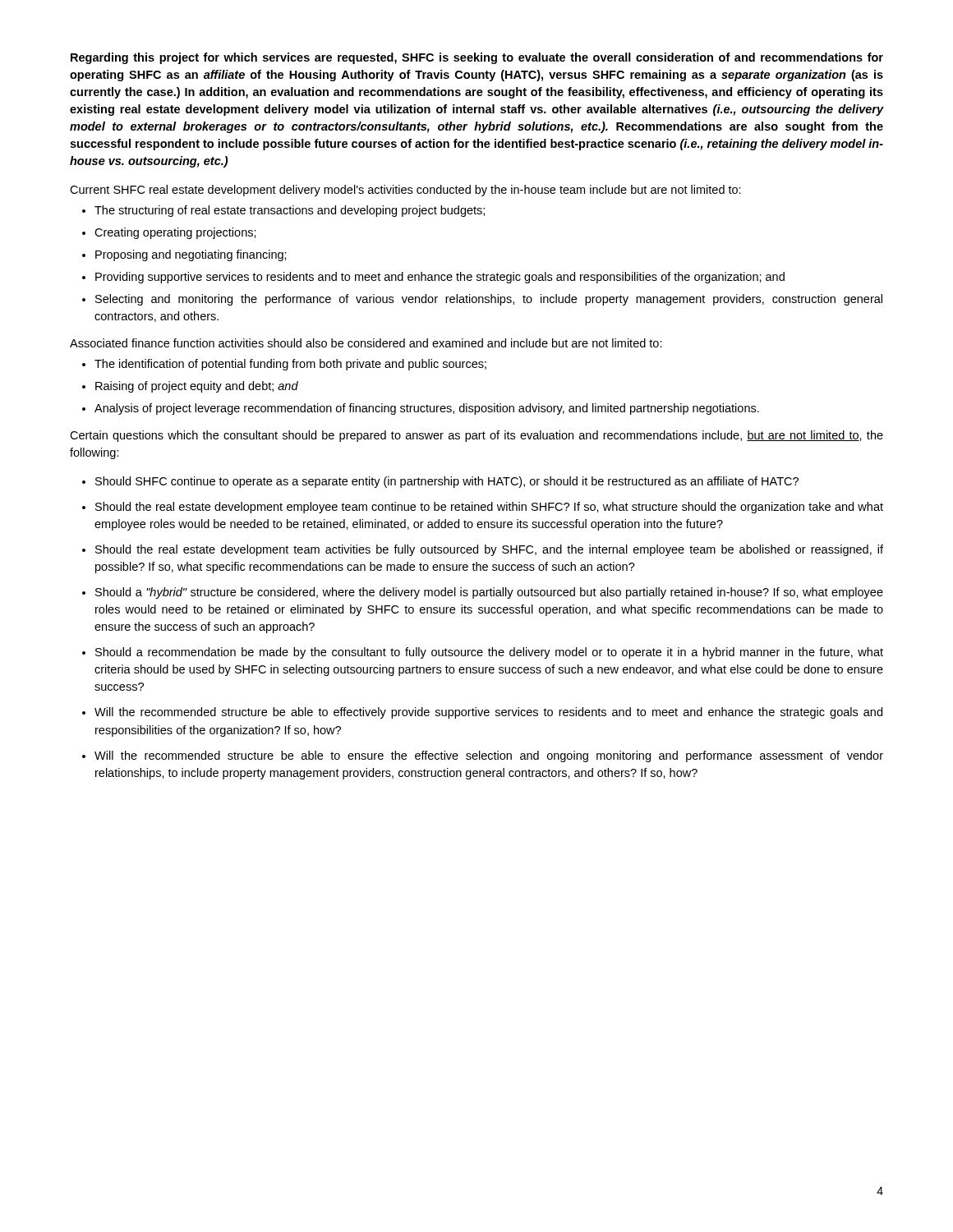Locate the region starting "Current SHFC real estate"

[x=406, y=190]
